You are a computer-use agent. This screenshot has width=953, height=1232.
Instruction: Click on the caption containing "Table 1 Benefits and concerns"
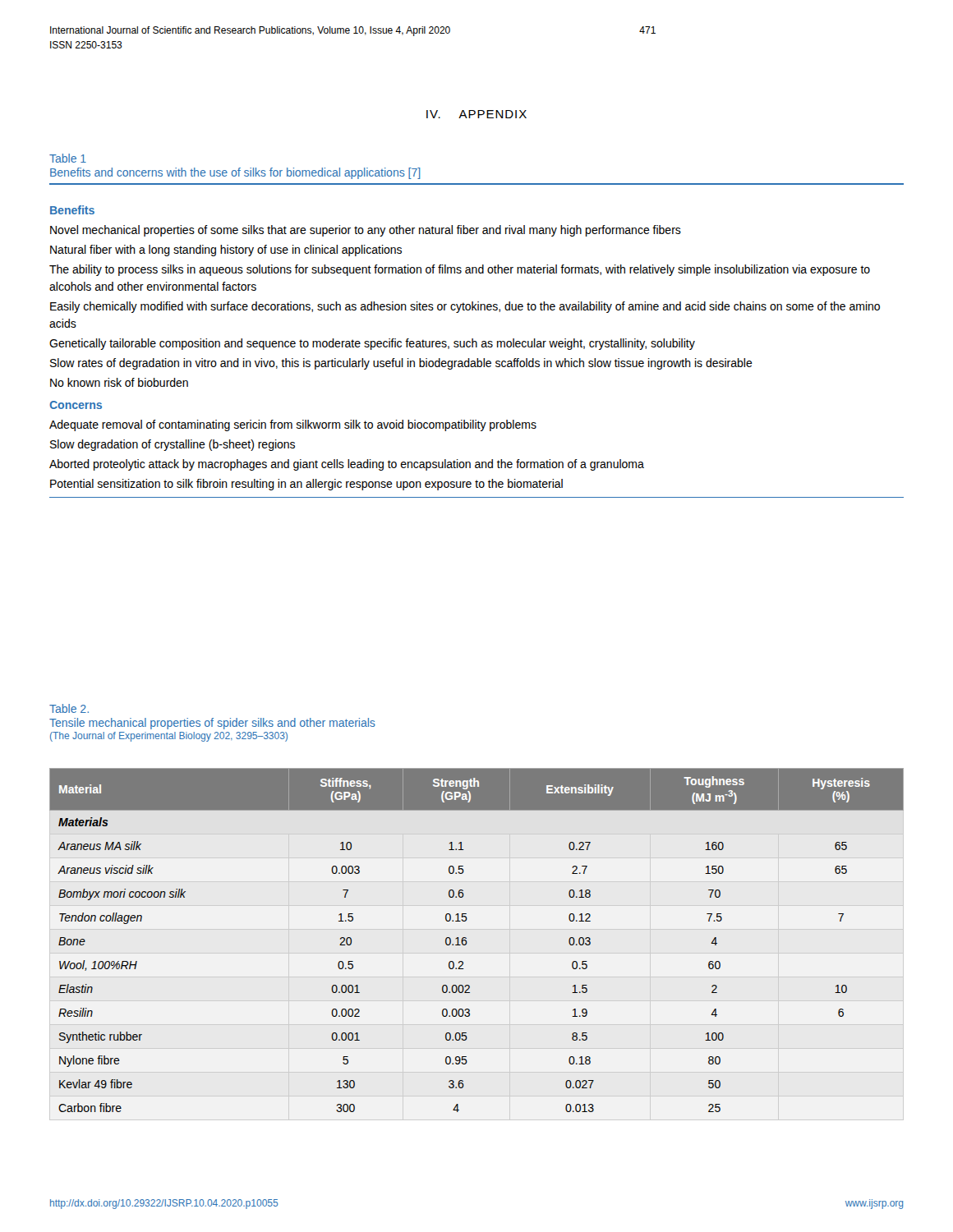pyautogui.click(x=68, y=158)
